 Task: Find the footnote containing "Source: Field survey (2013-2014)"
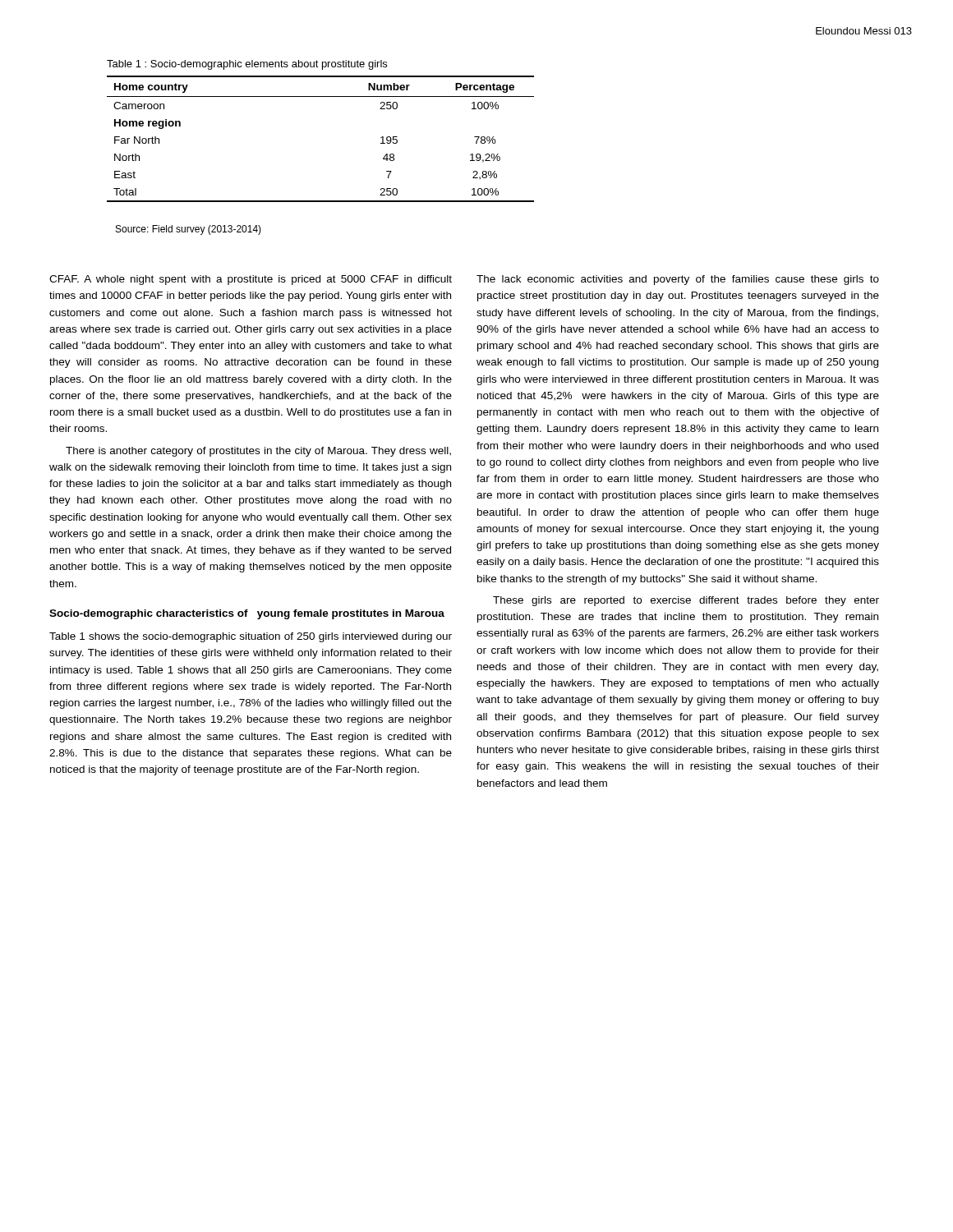point(188,229)
